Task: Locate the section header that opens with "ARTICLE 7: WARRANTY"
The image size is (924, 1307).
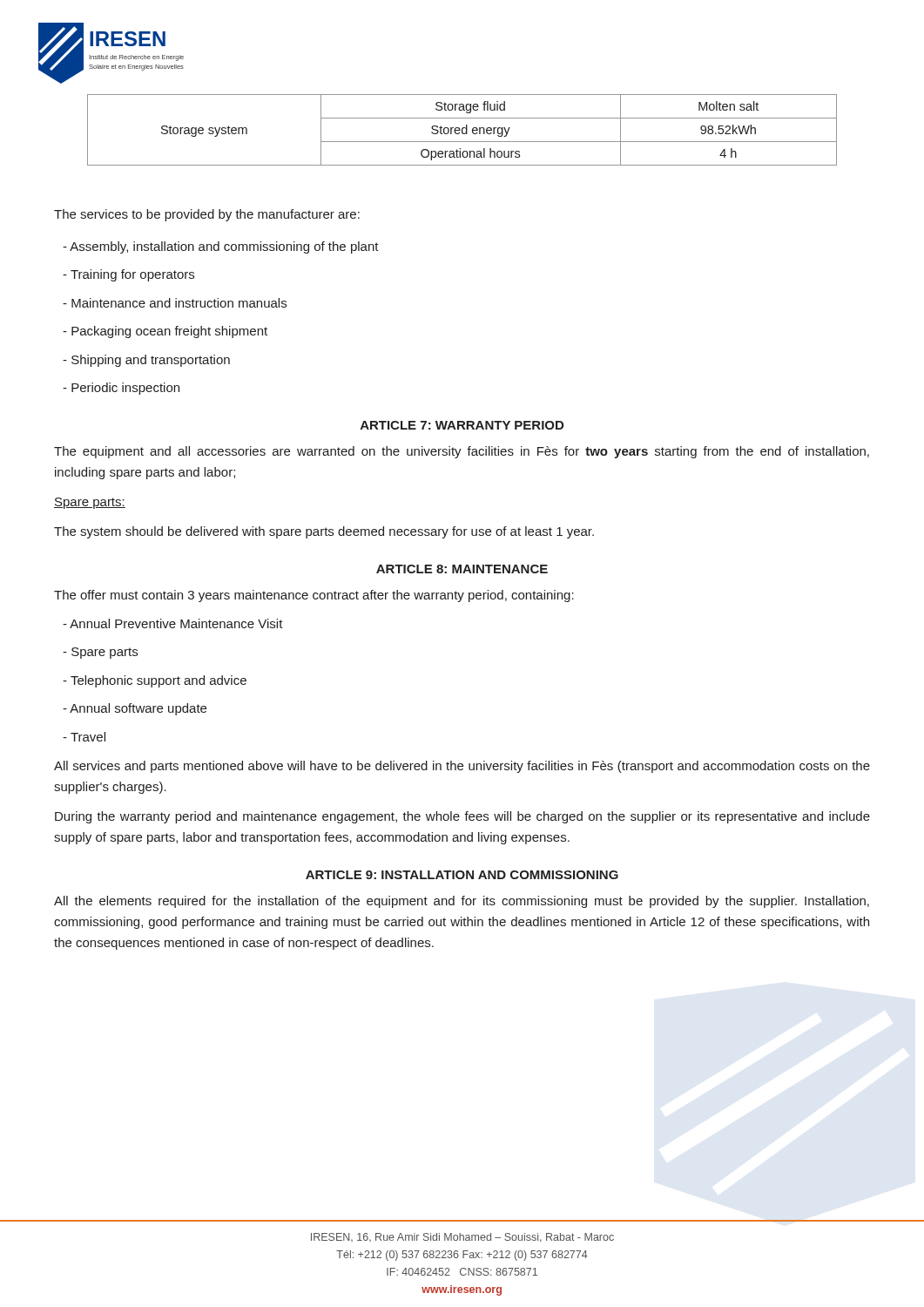Action: pos(462,424)
